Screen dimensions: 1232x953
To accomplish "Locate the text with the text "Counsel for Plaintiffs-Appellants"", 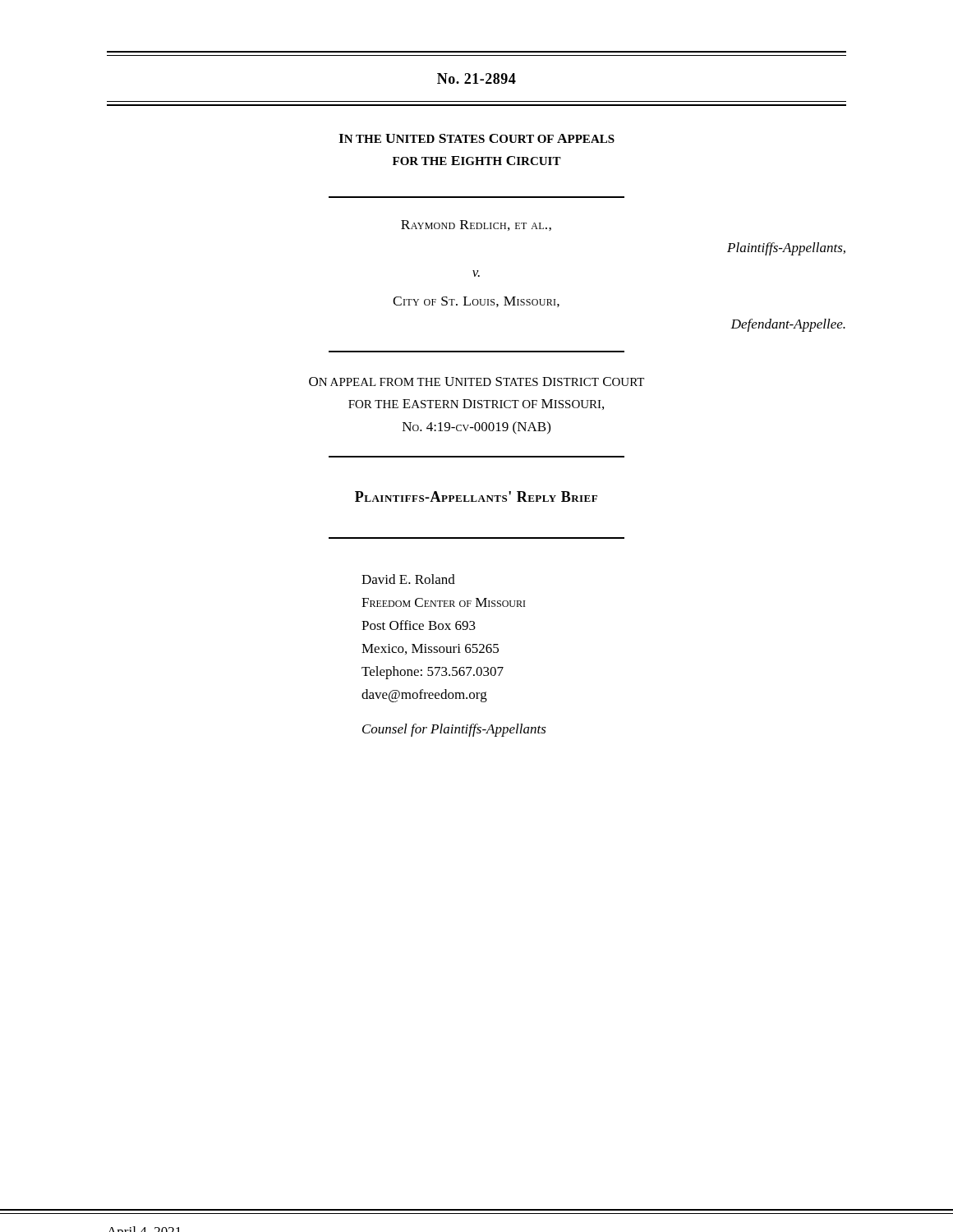I will [454, 729].
